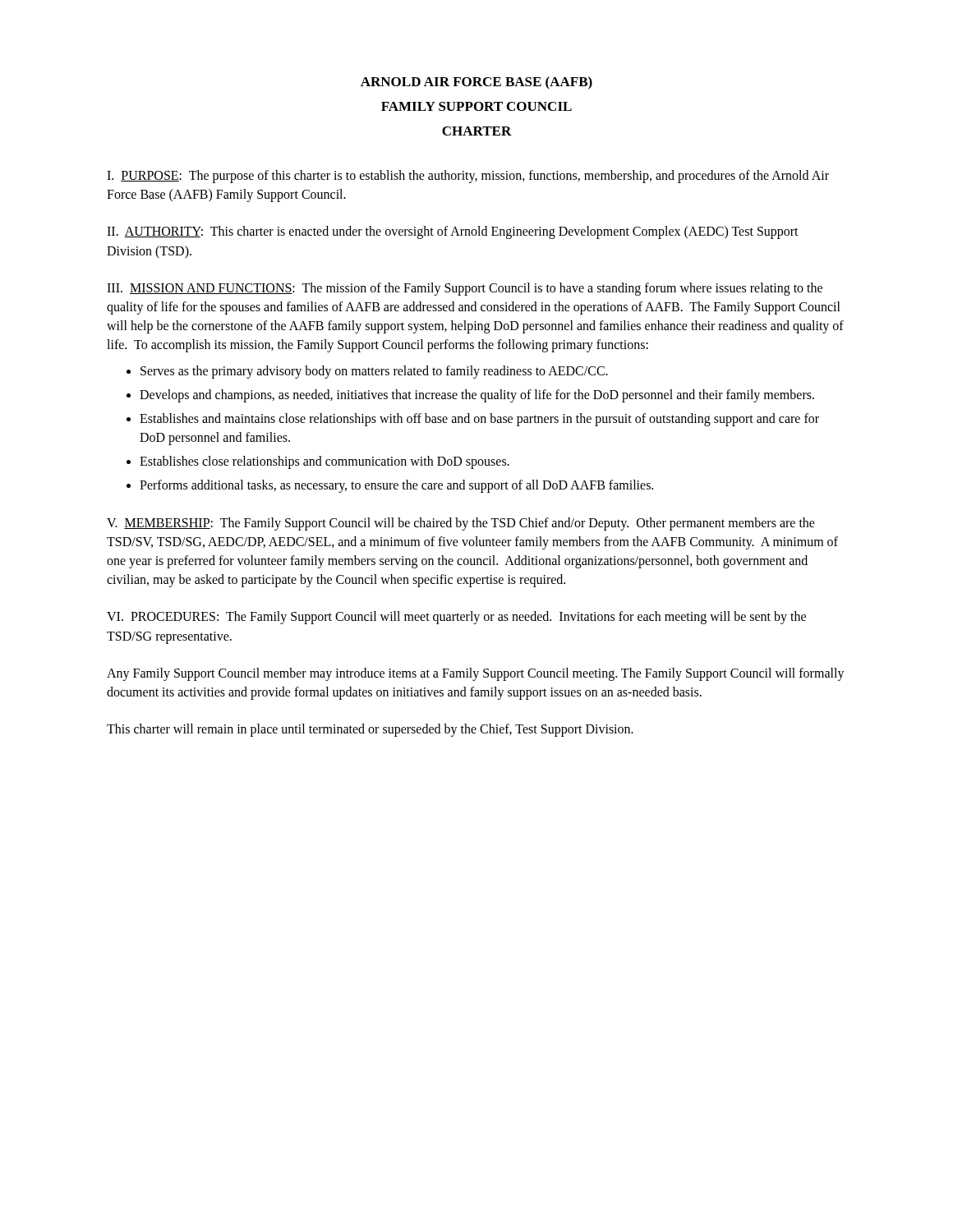The width and height of the screenshot is (953, 1232).
Task: Find the block on this page that starts "Establishes close relationships and"
Action: [x=325, y=461]
